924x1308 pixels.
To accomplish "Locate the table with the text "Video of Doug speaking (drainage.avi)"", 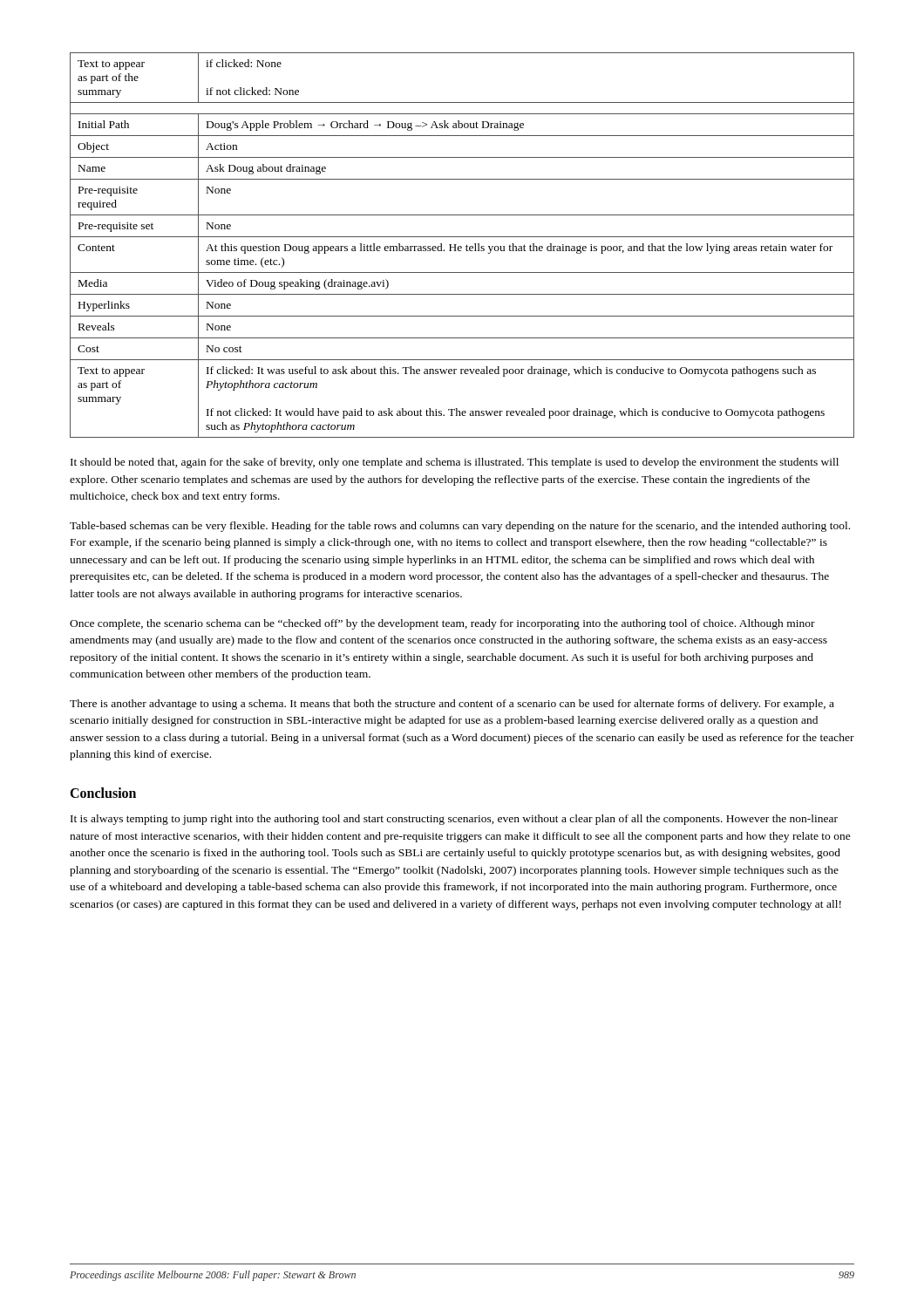I will (462, 245).
